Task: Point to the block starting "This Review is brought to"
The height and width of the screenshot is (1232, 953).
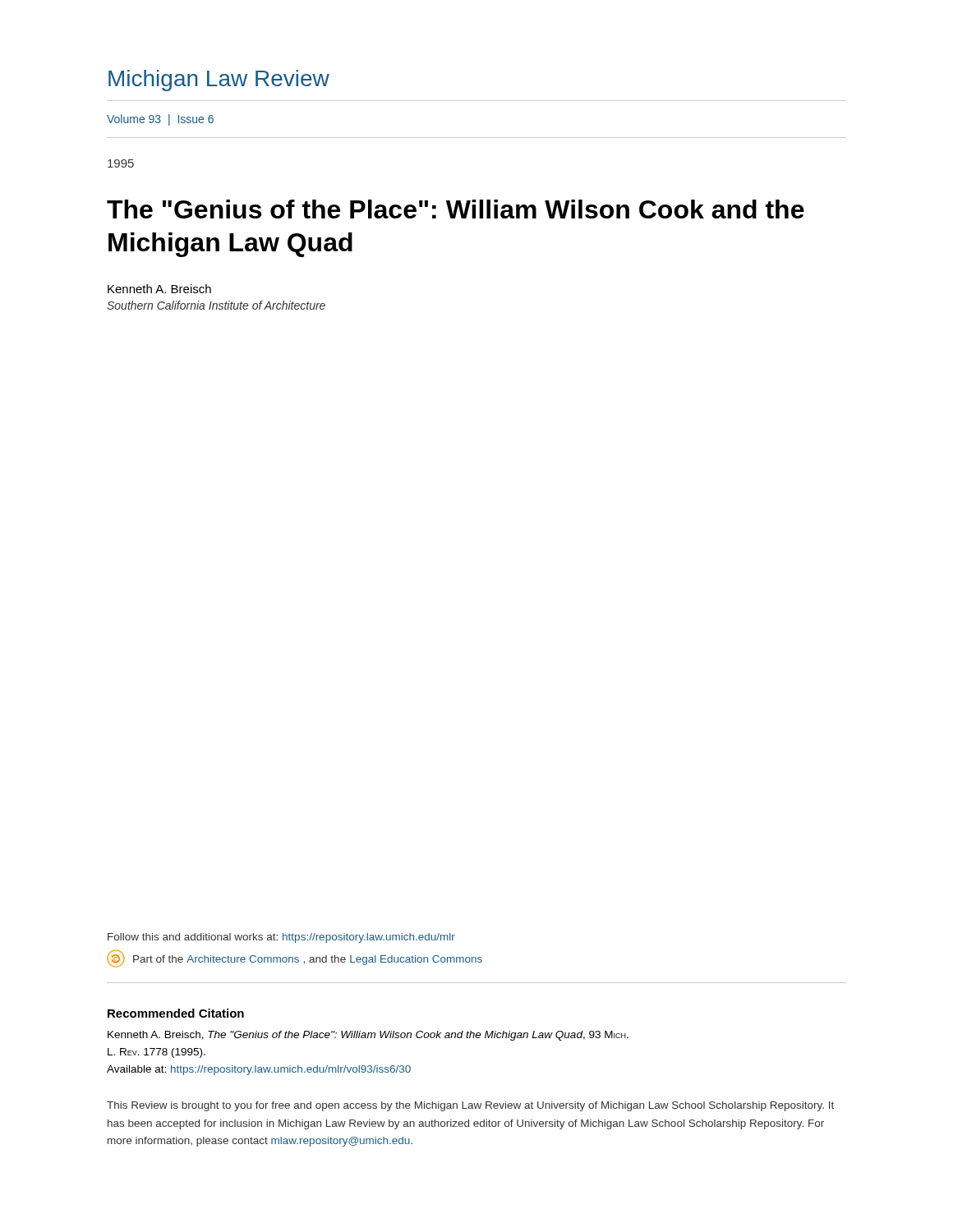Action: [x=470, y=1123]
